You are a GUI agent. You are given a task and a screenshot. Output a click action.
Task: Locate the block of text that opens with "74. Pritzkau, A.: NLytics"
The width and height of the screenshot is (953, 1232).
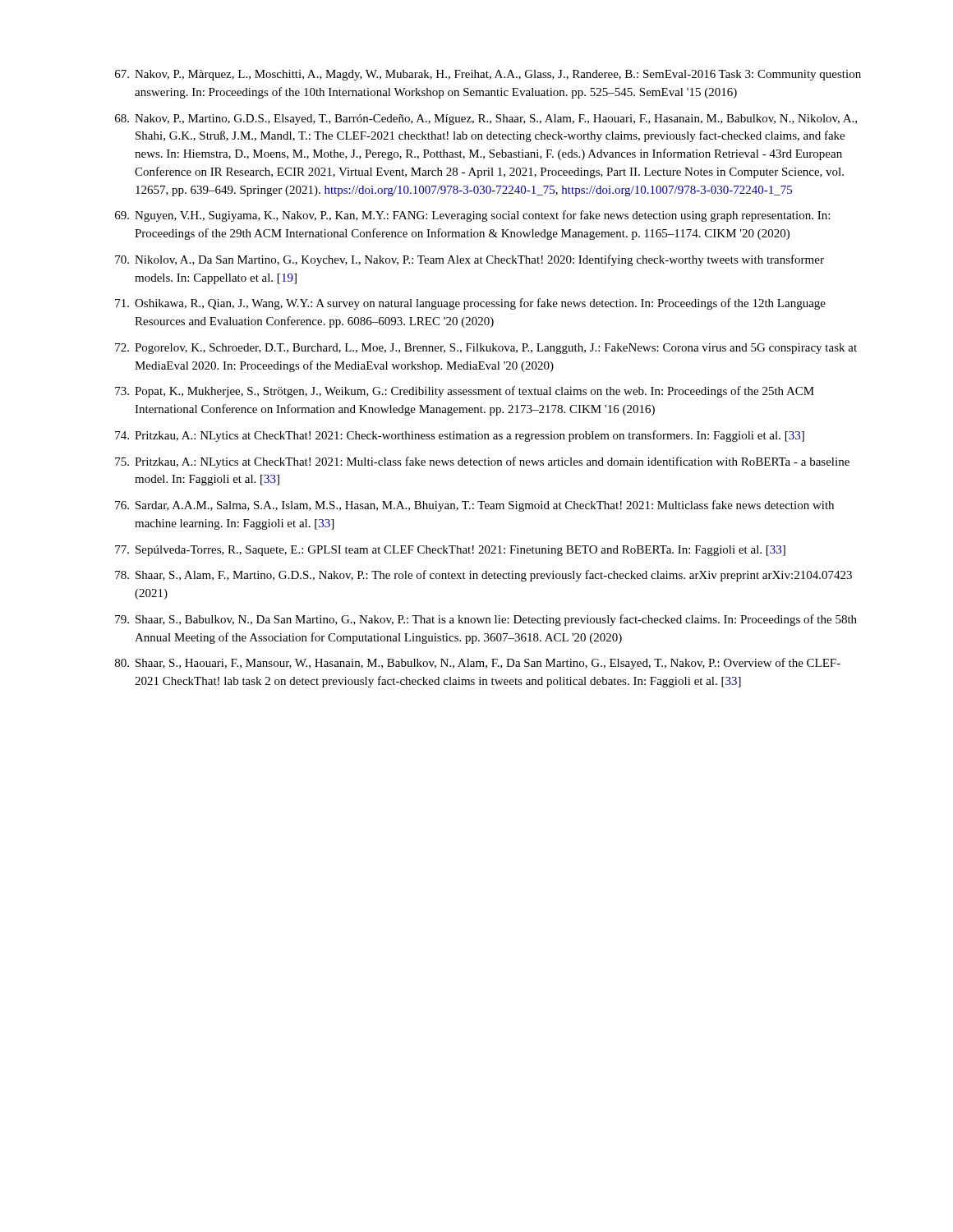tap(481, 436)
